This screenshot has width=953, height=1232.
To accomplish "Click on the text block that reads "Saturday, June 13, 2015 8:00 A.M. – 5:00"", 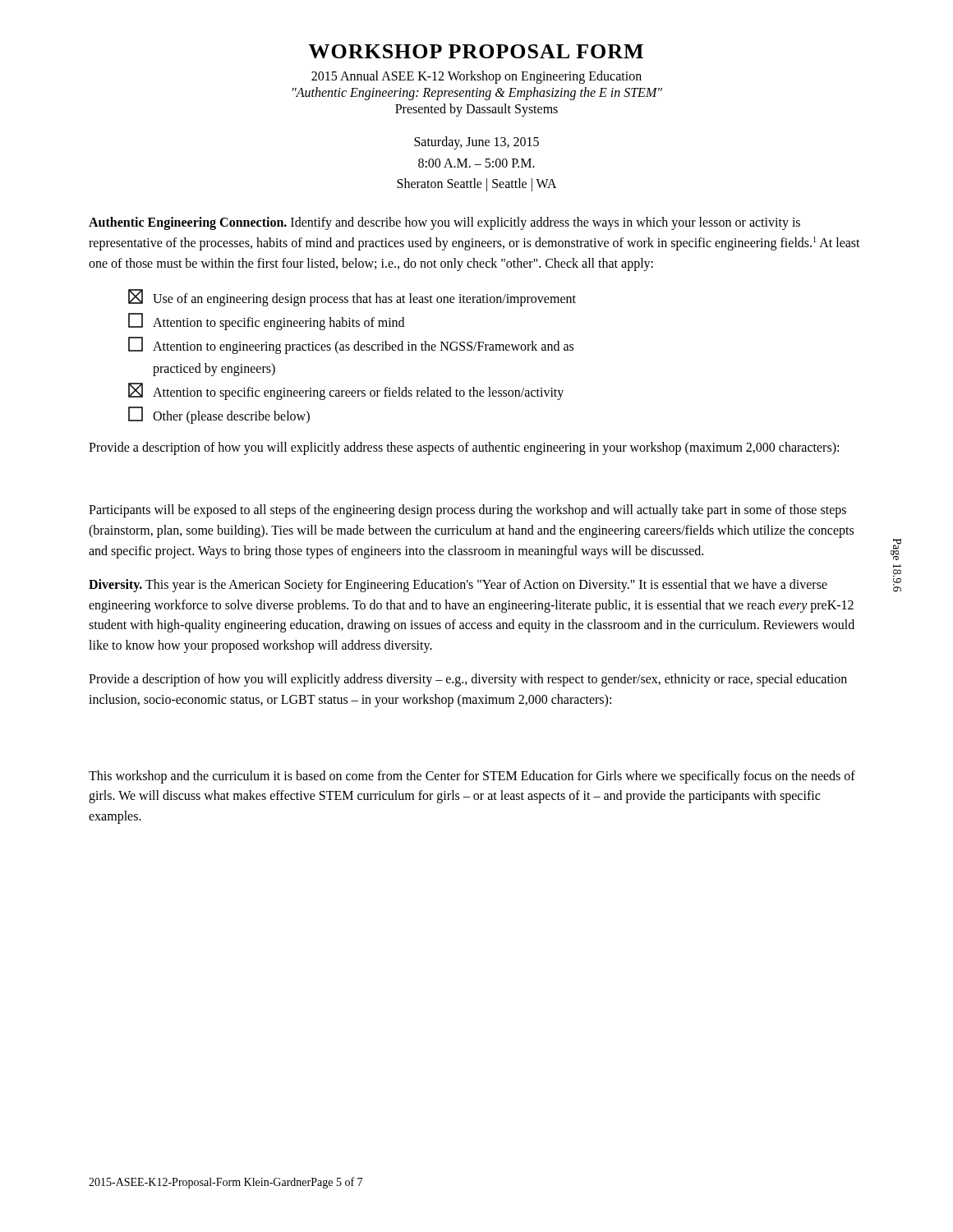I will tap(476, 163).
